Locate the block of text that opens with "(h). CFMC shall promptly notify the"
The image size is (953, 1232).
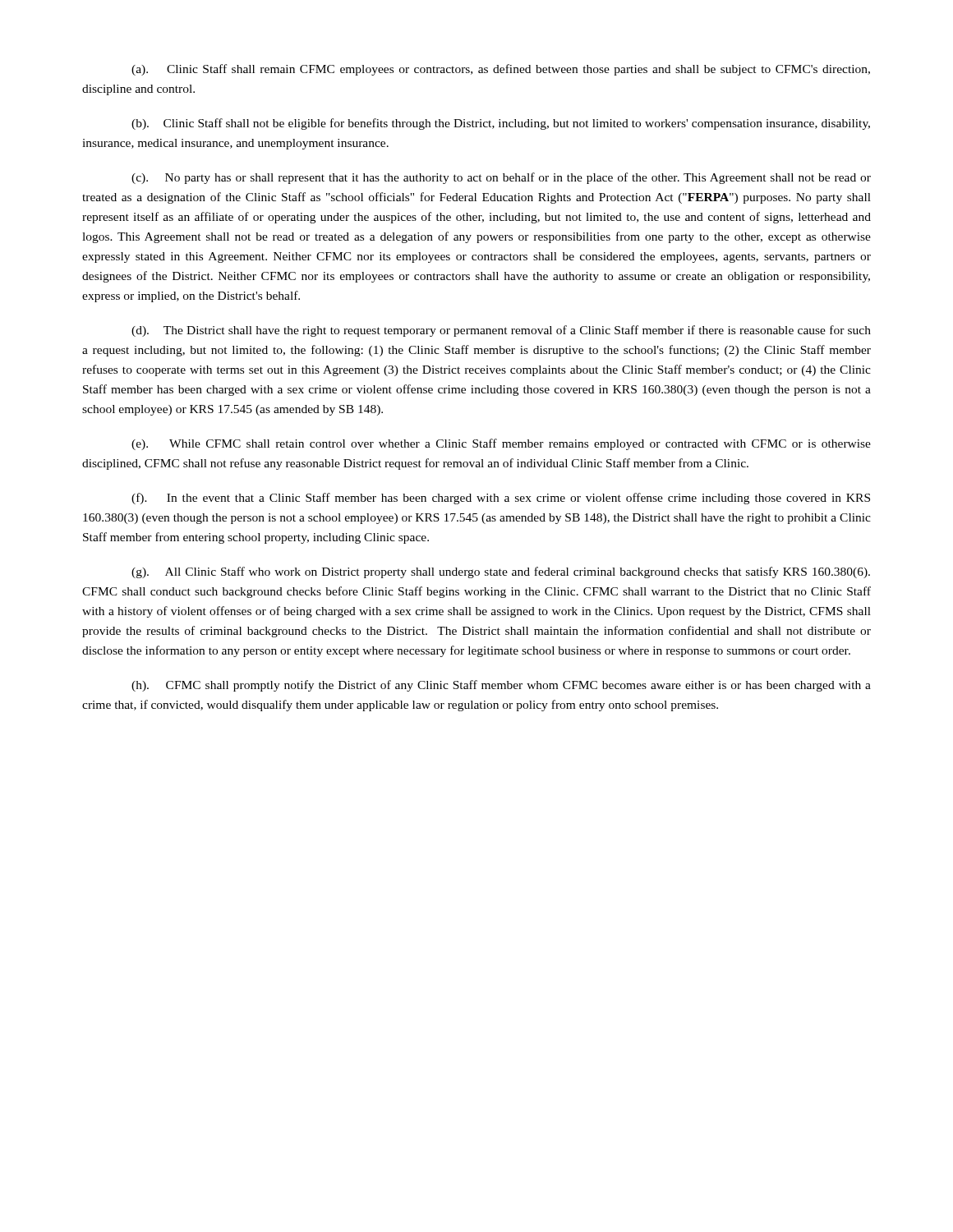click(476, 695)
